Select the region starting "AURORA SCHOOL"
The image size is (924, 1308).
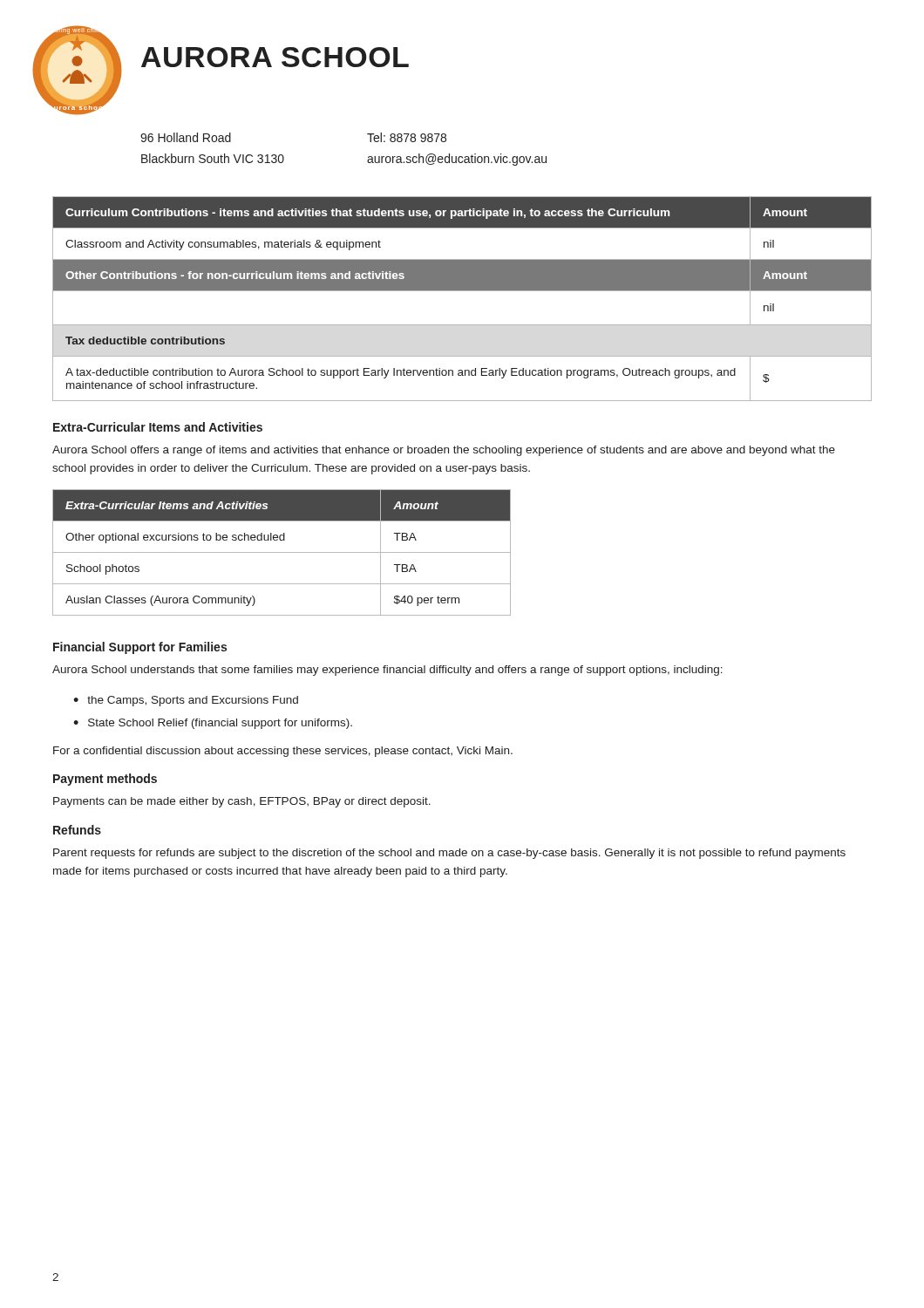click(x=275, y=57)
